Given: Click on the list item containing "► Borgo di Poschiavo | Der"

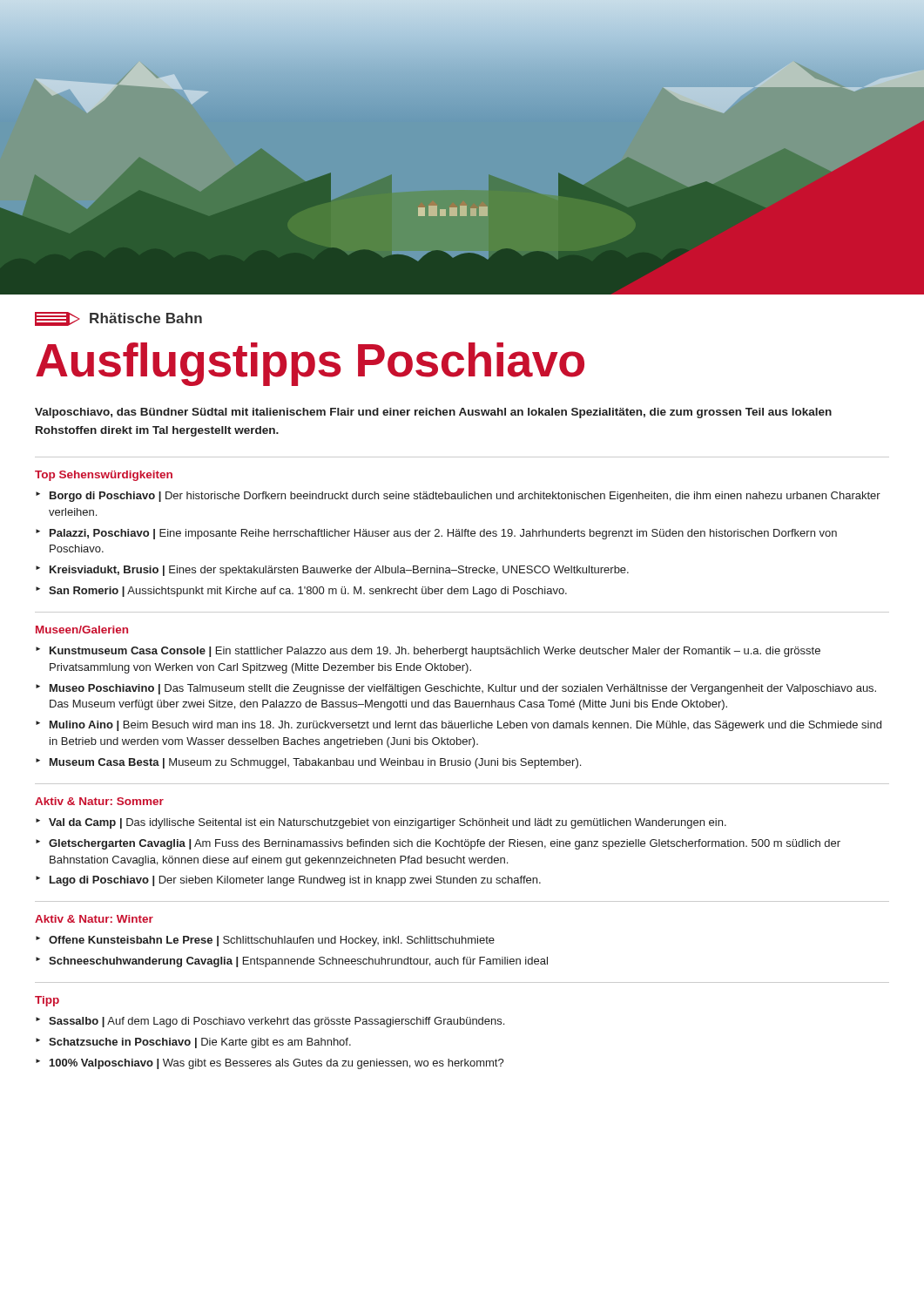Looking at the screenshot, I should click(x=457, y=503).
